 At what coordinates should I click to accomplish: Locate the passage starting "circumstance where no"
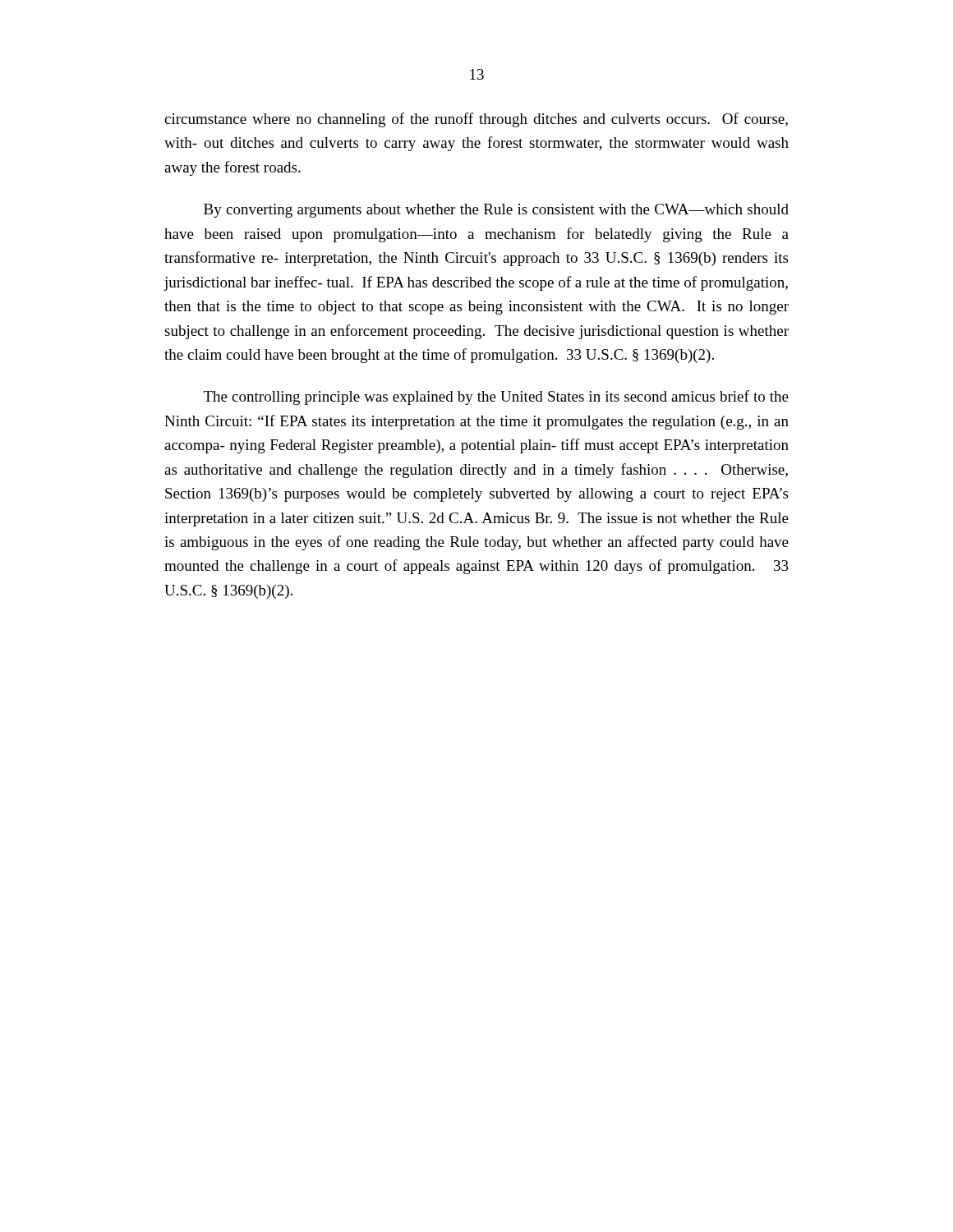tap(476, 143)
